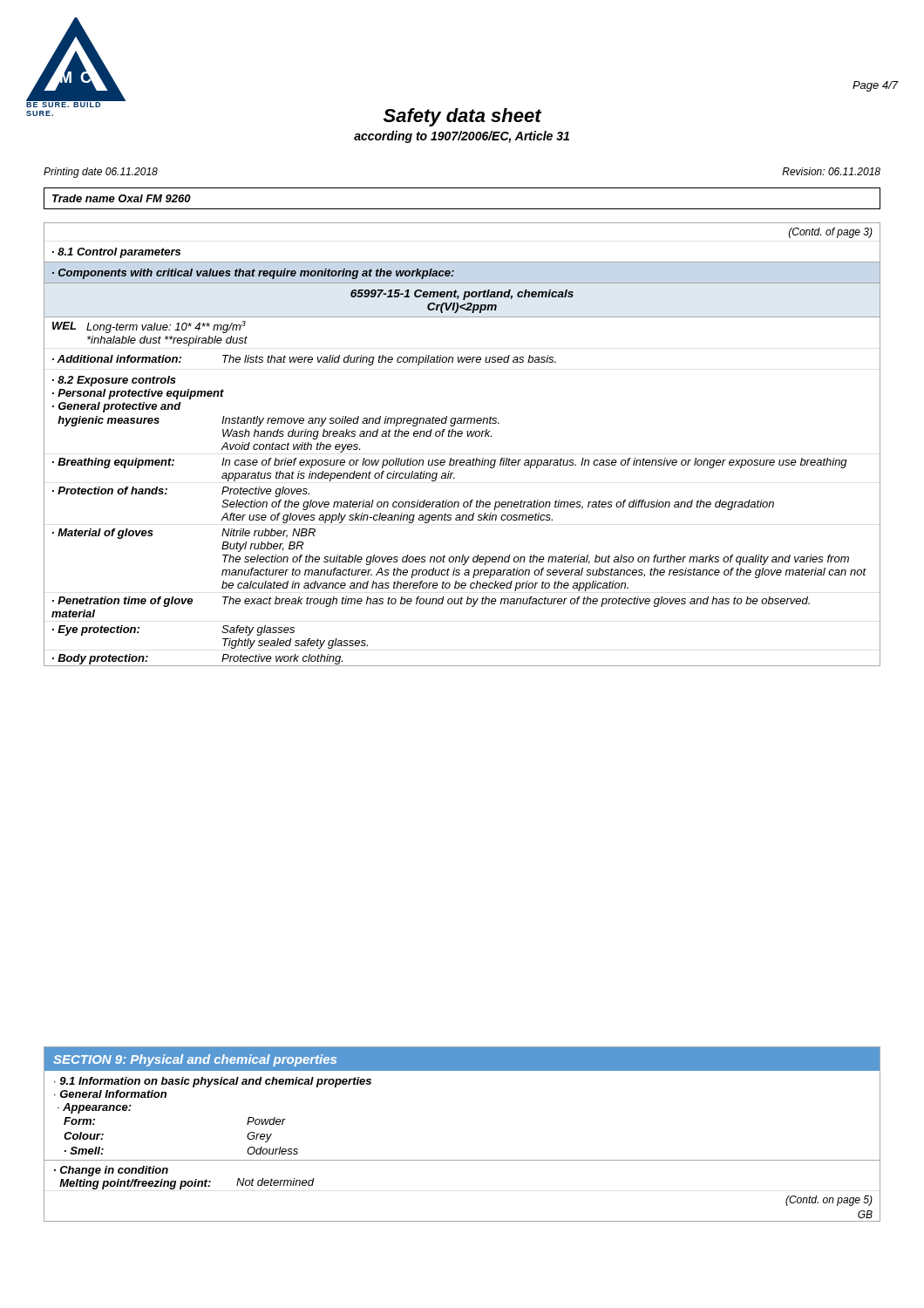This screenshot has height=1308, width=924.
Task: Select the text that says "· General Information"
Action: (110, 1094)
